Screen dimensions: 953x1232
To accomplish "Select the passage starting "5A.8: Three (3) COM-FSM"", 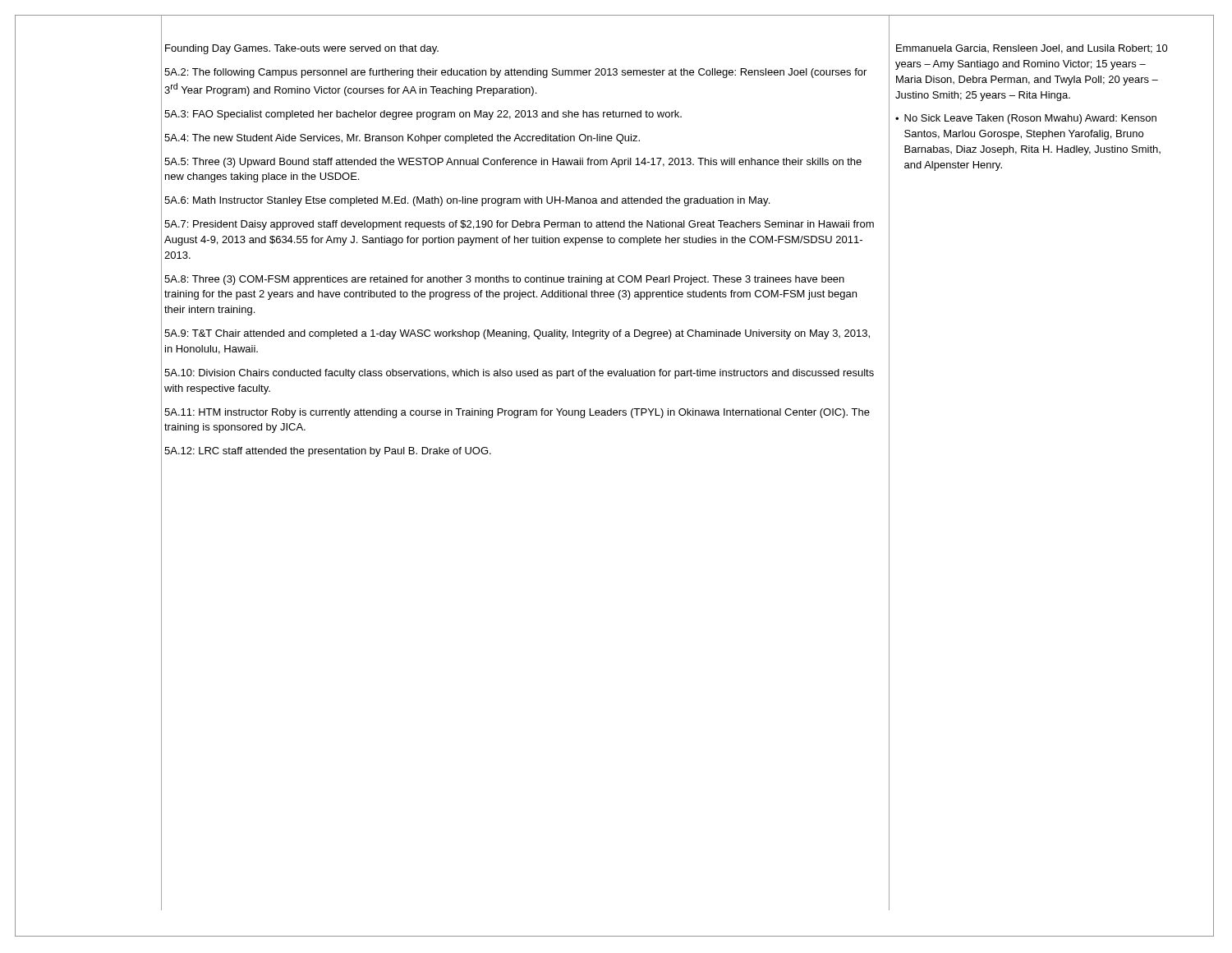I will pos(522,295).
